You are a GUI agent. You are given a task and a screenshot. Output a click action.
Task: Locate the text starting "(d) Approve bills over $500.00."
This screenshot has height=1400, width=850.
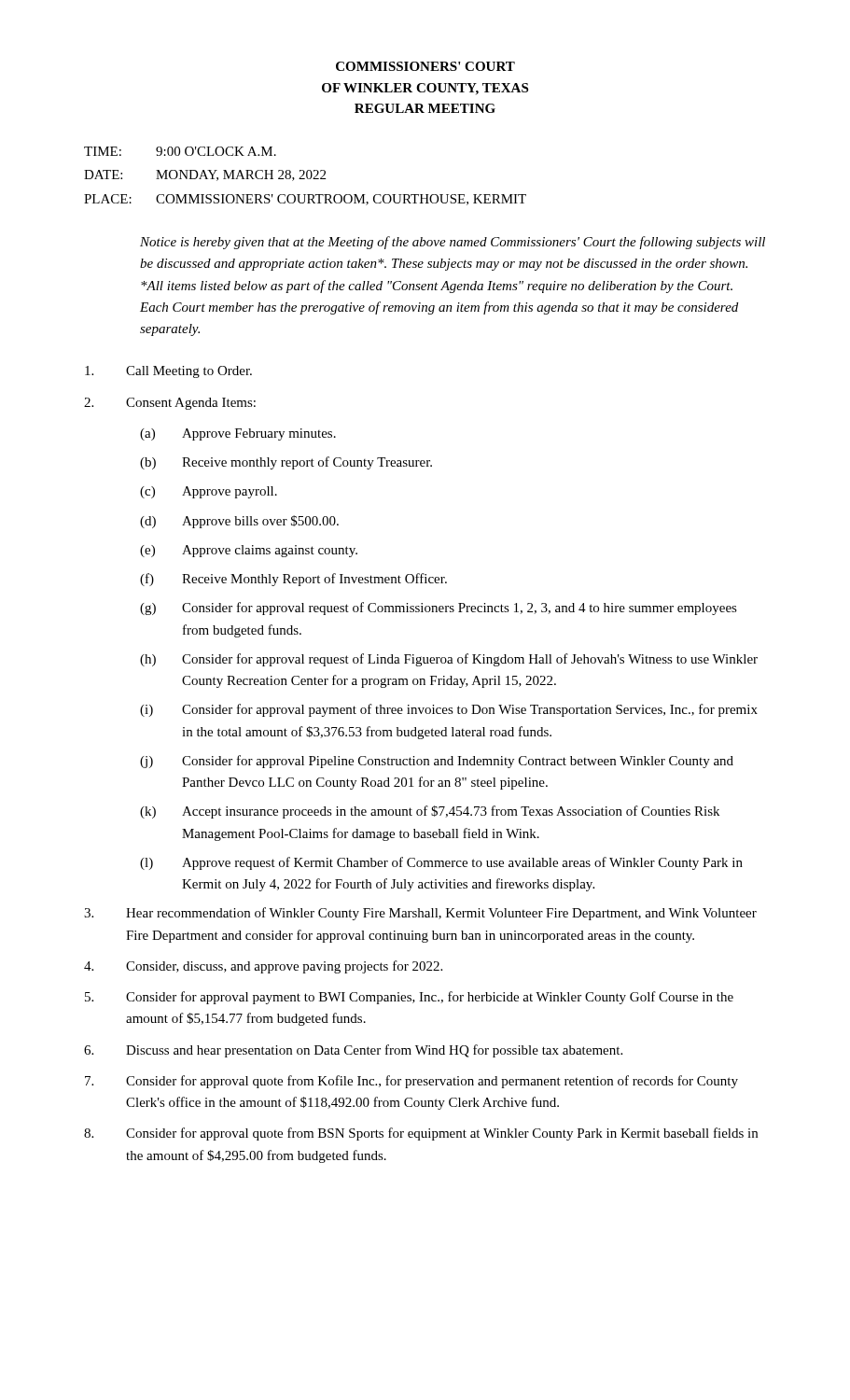tap(239, 522)
